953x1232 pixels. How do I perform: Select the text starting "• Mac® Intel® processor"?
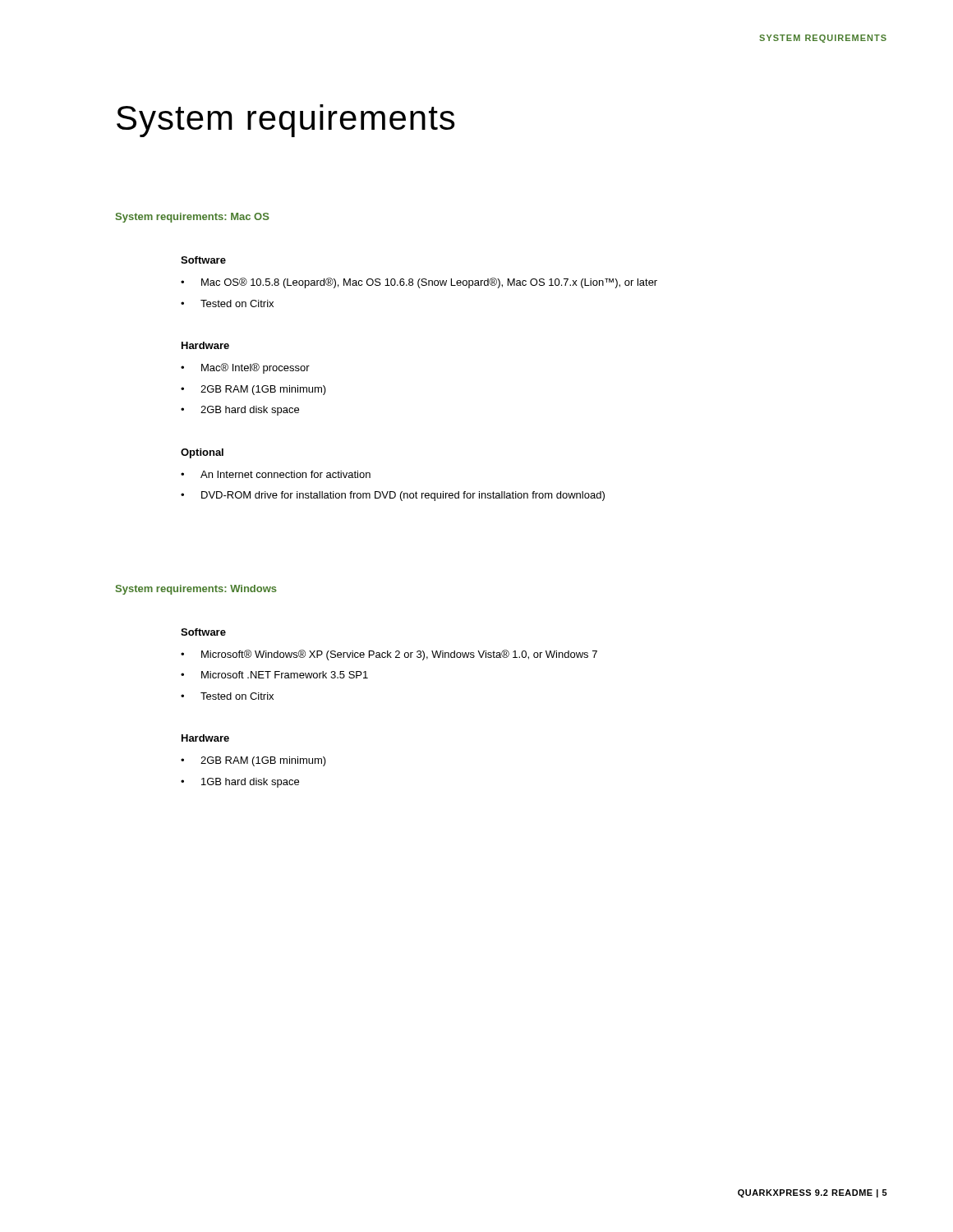point(245,368)
